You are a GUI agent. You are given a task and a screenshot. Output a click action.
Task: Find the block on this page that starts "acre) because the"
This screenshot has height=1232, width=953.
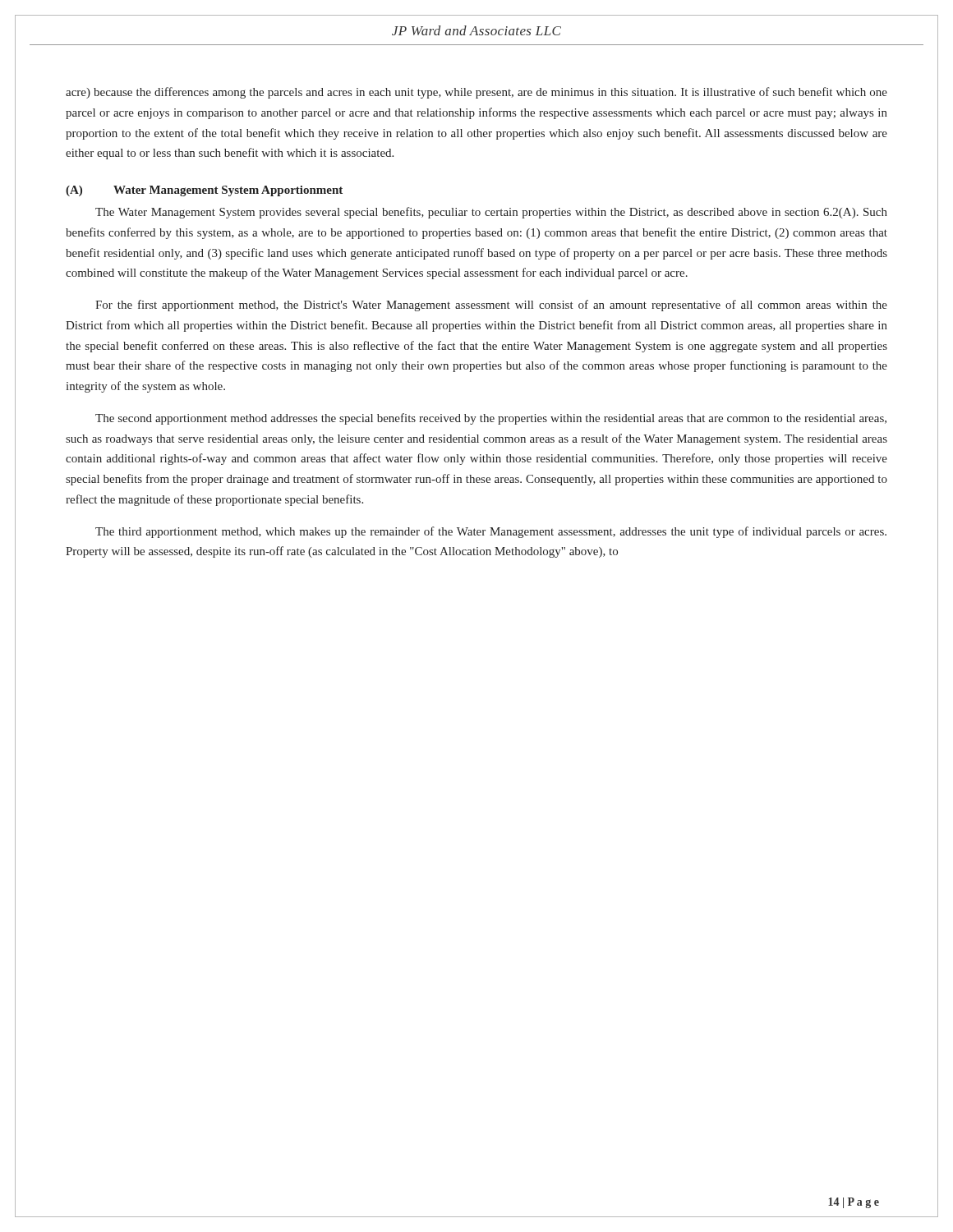(476, 122)
